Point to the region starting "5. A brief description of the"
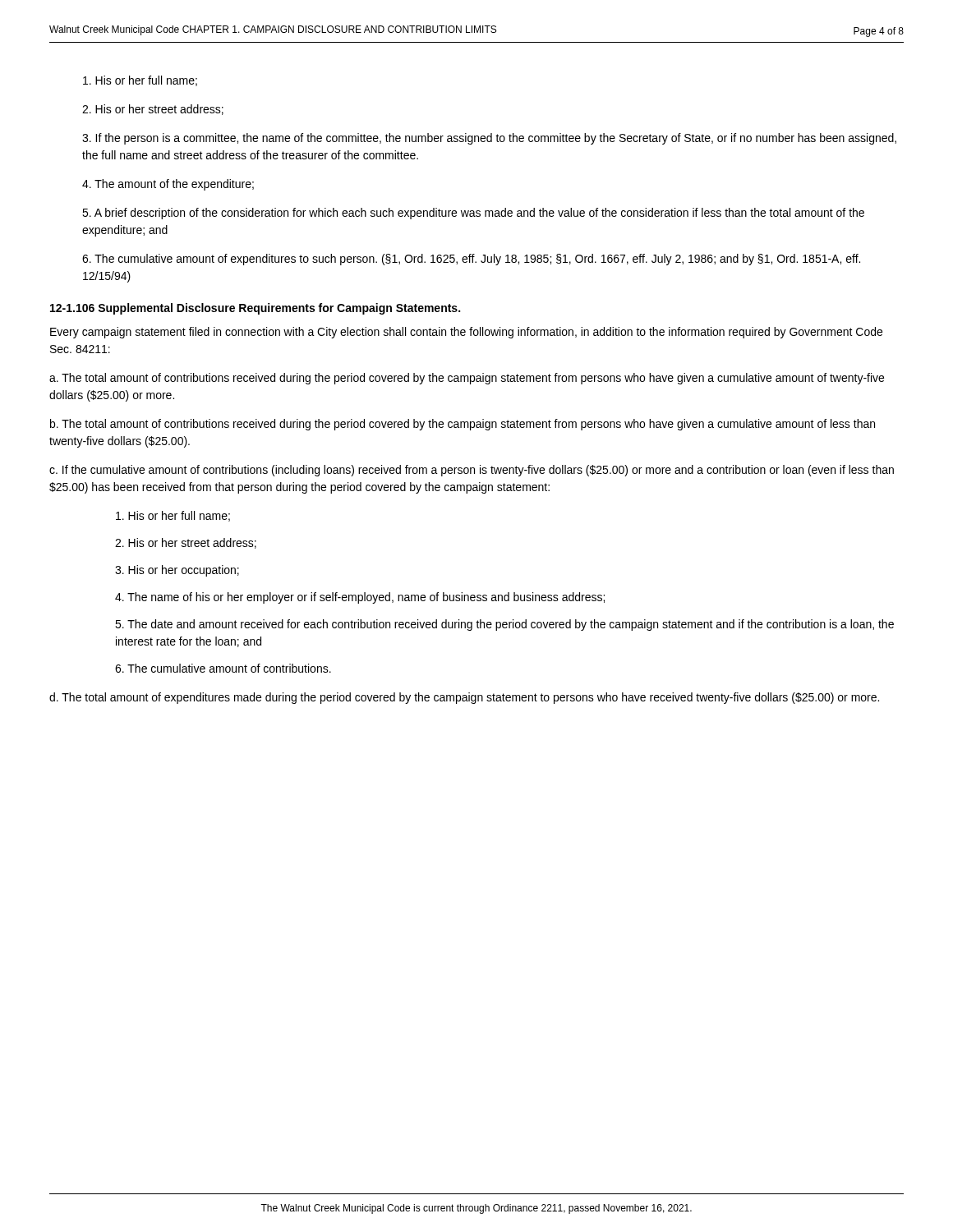This screenshot has height=1232, width=953. click(x=473, y=221)
